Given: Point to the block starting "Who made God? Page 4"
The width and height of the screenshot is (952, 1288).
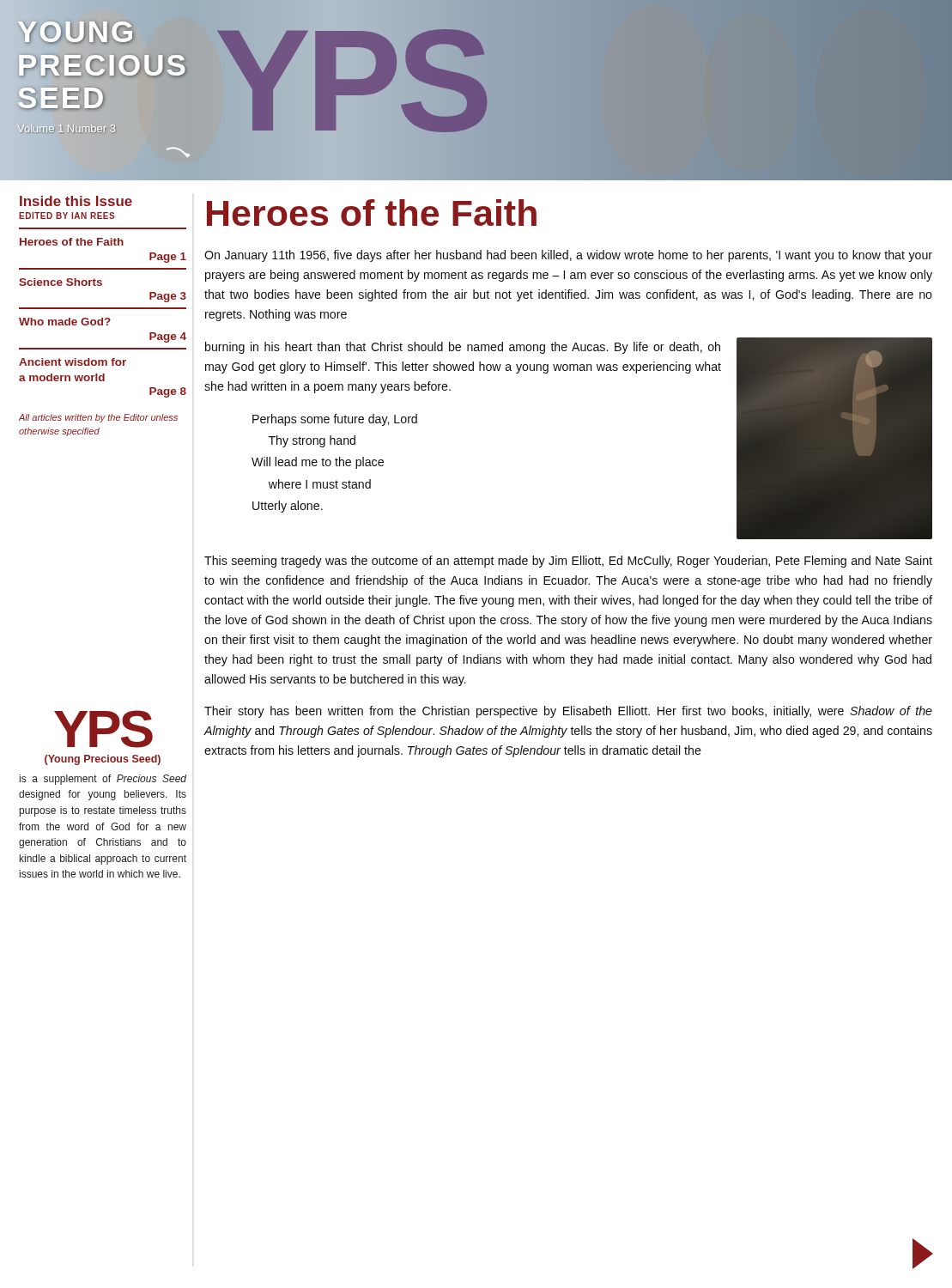Looking at the screenshot, I should click(x=103, y=329).
